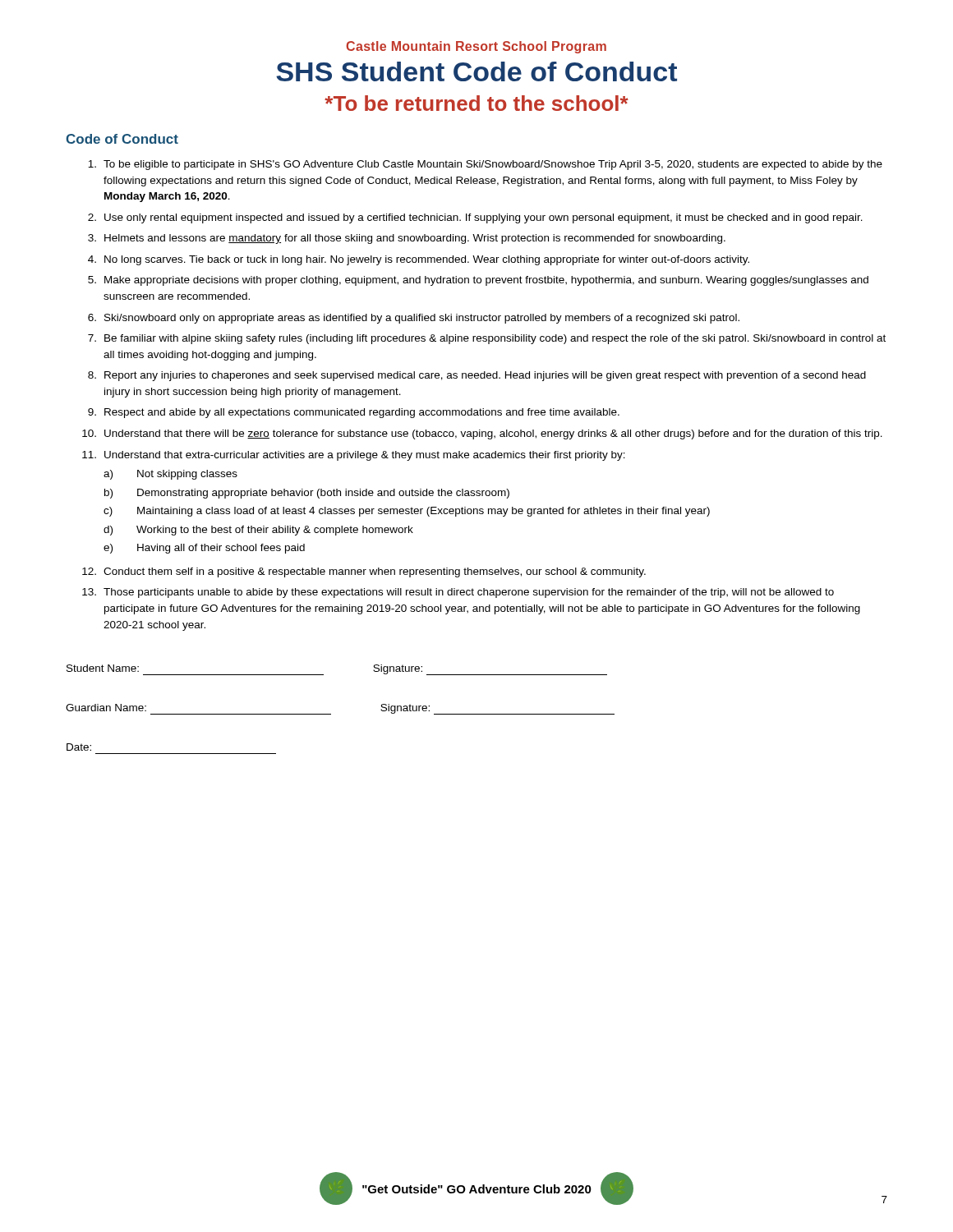
Task: Select the text with the text "Guardian Name: Signature:"
Action: coord(340,708)
